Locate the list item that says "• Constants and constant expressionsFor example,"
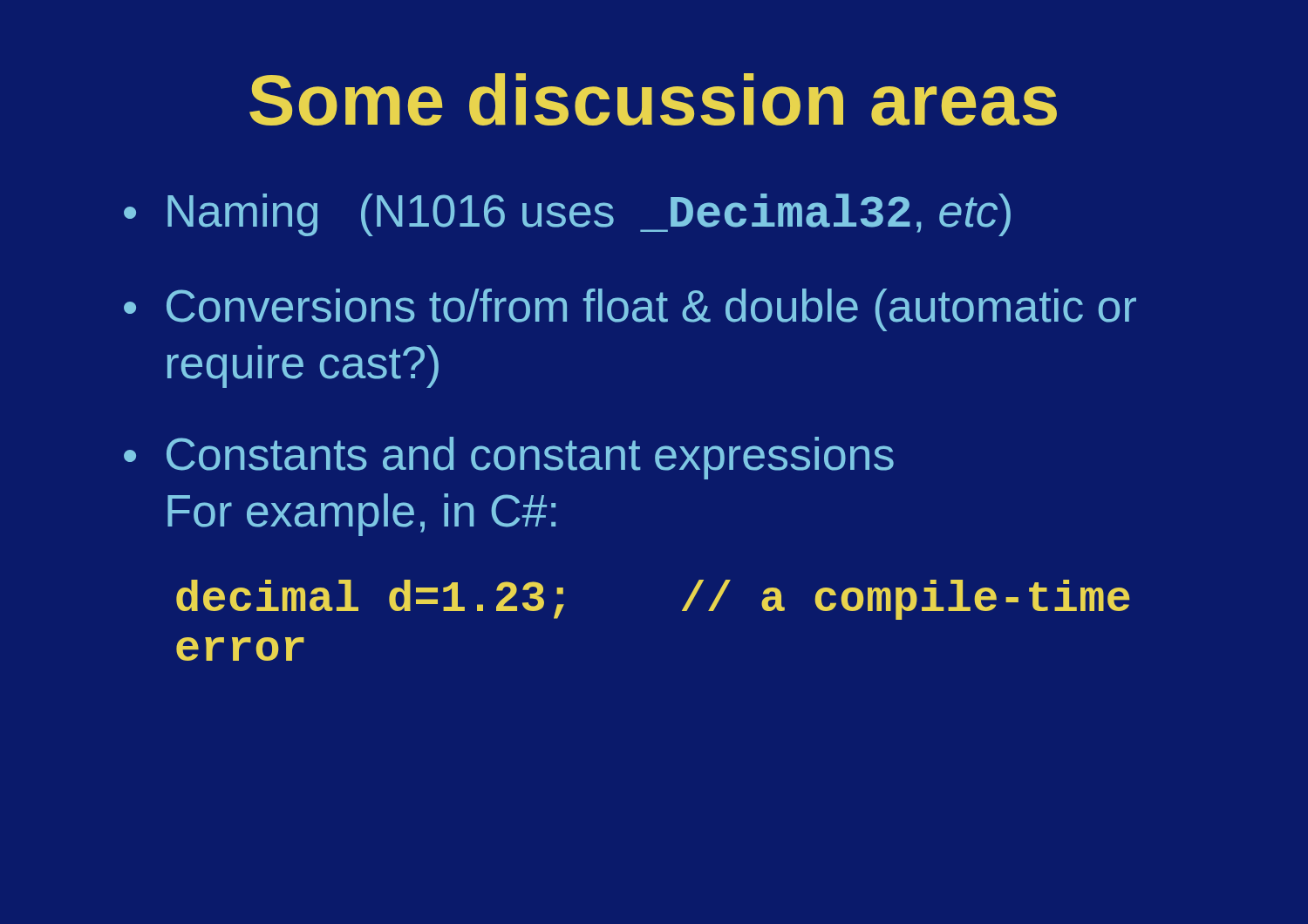 pos(509,483)
